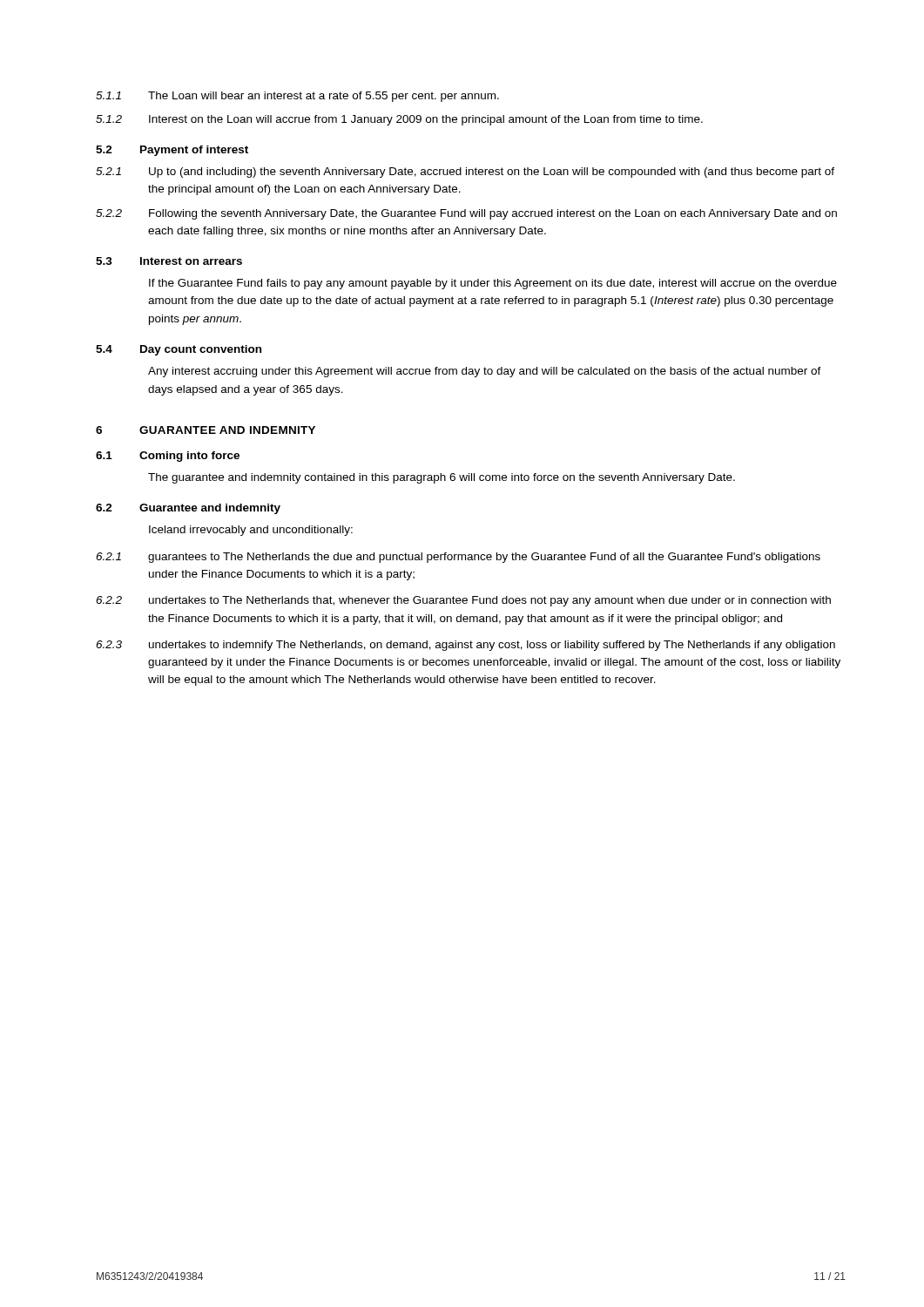Click on the block starting "5.1.2 Interest on the Loan will accrue from"

click(471, 120)
